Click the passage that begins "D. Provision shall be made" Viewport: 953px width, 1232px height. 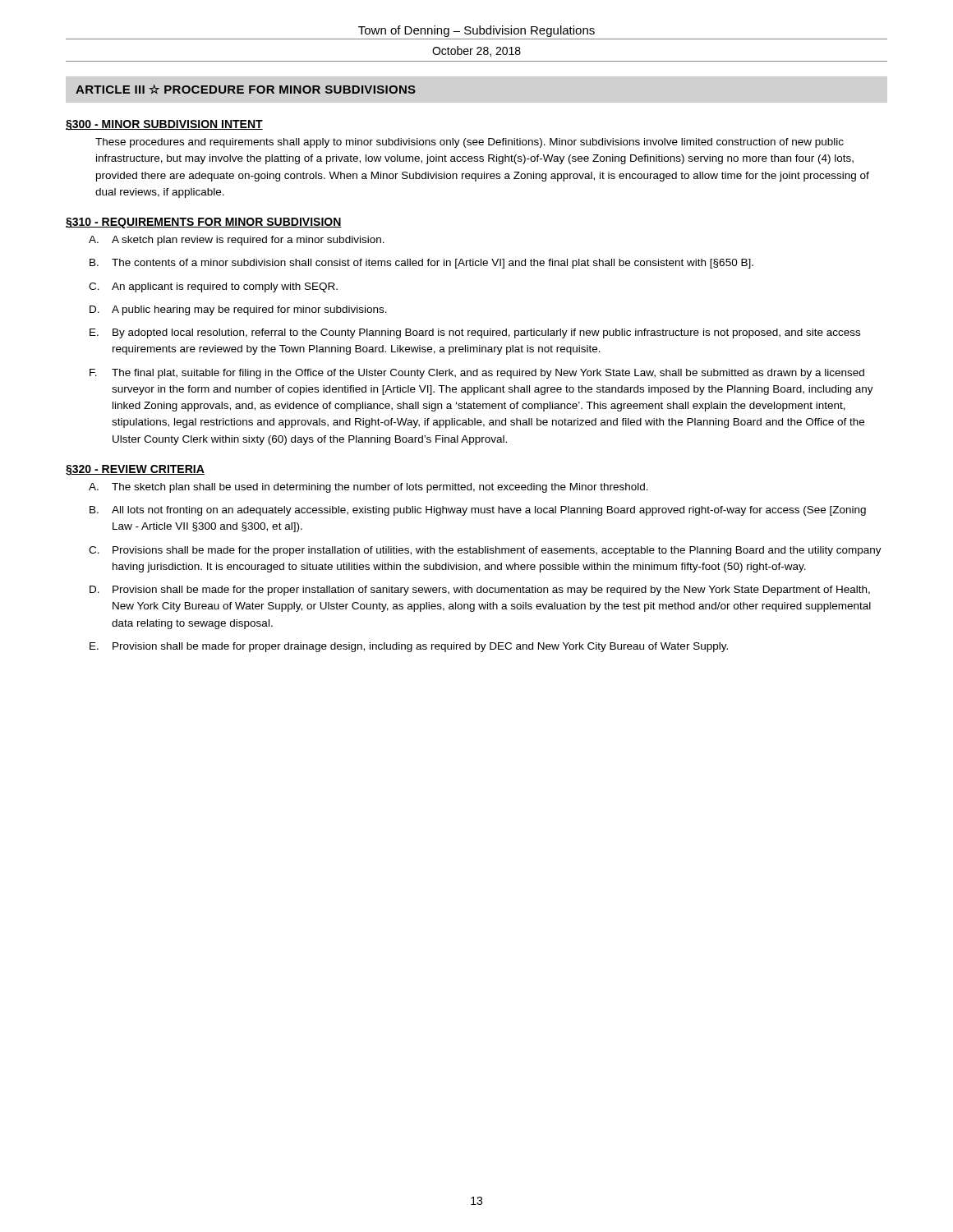pyautogui.click(x=491, y=605)
